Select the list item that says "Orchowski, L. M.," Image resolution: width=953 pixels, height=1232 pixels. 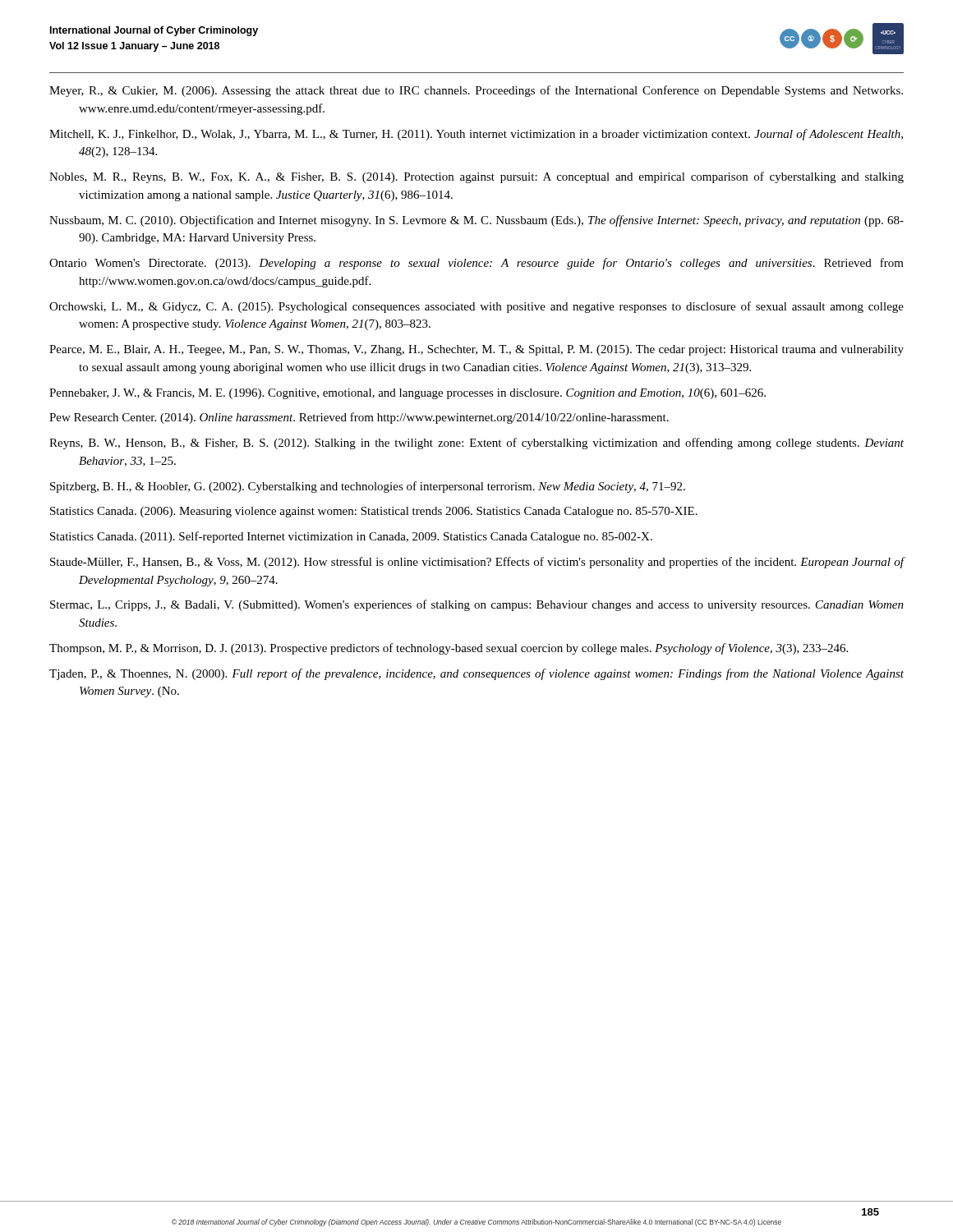pos(476,315)
